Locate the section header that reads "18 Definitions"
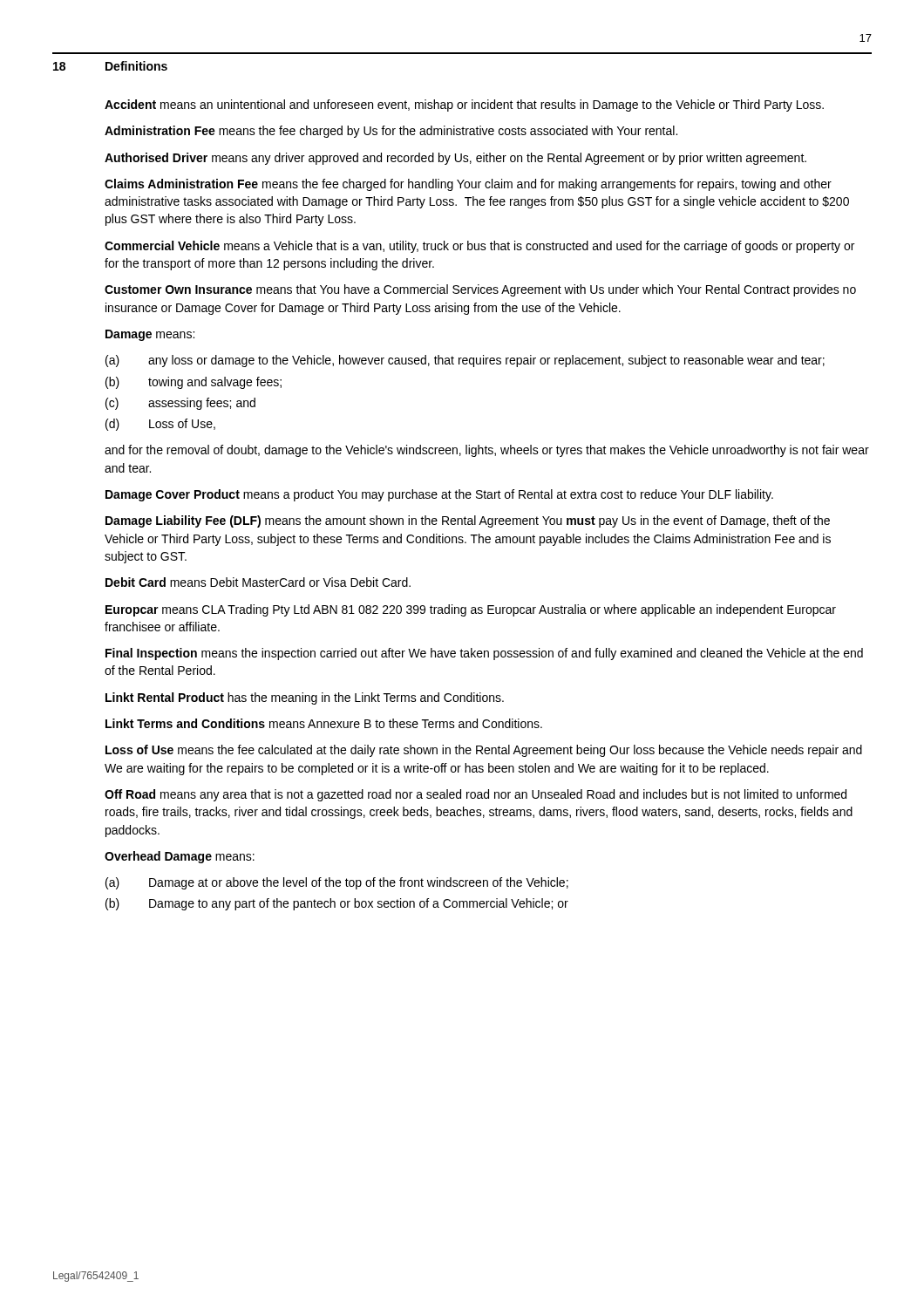 click(x=110, y=66)
